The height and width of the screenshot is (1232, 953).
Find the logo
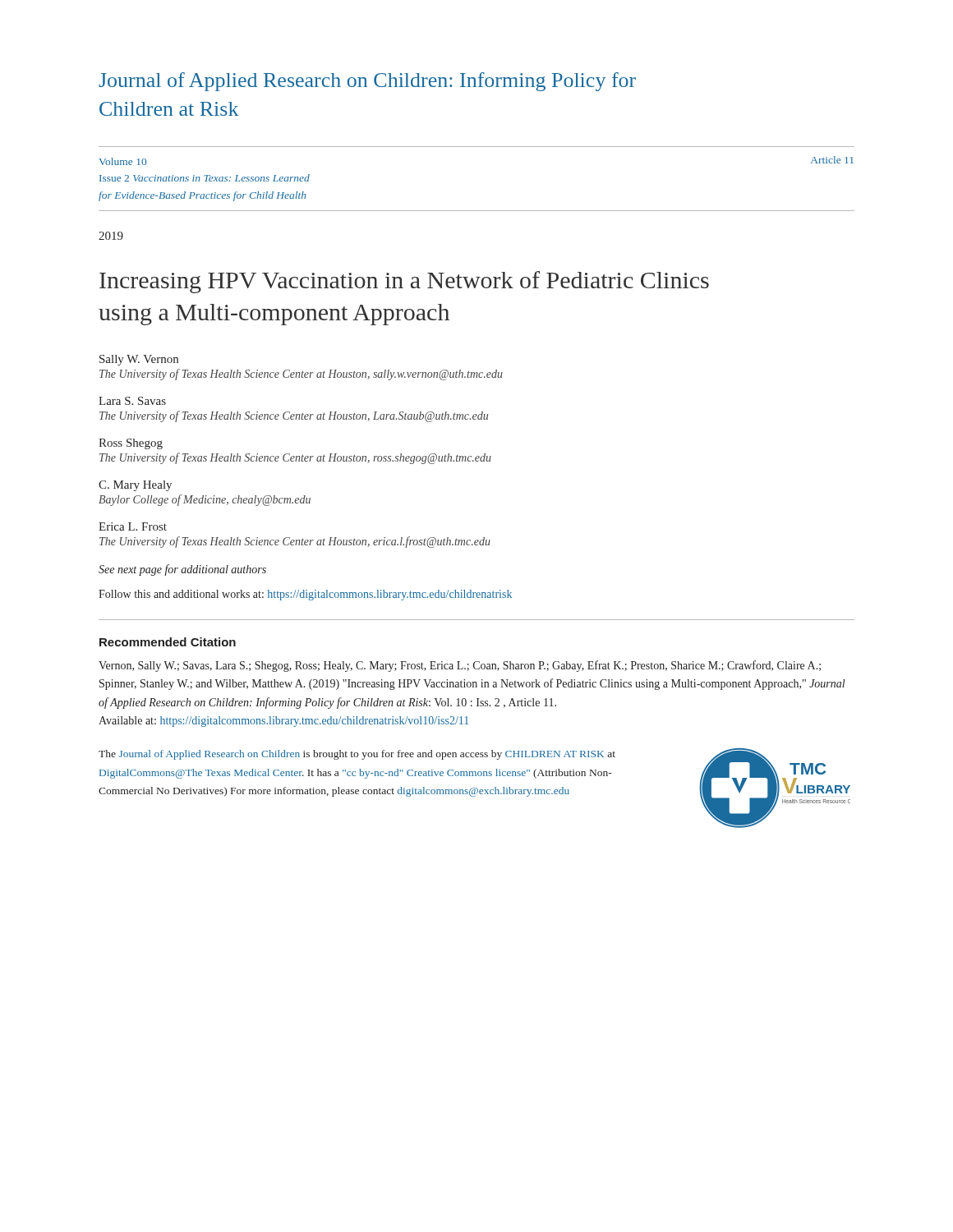[772, 792]
